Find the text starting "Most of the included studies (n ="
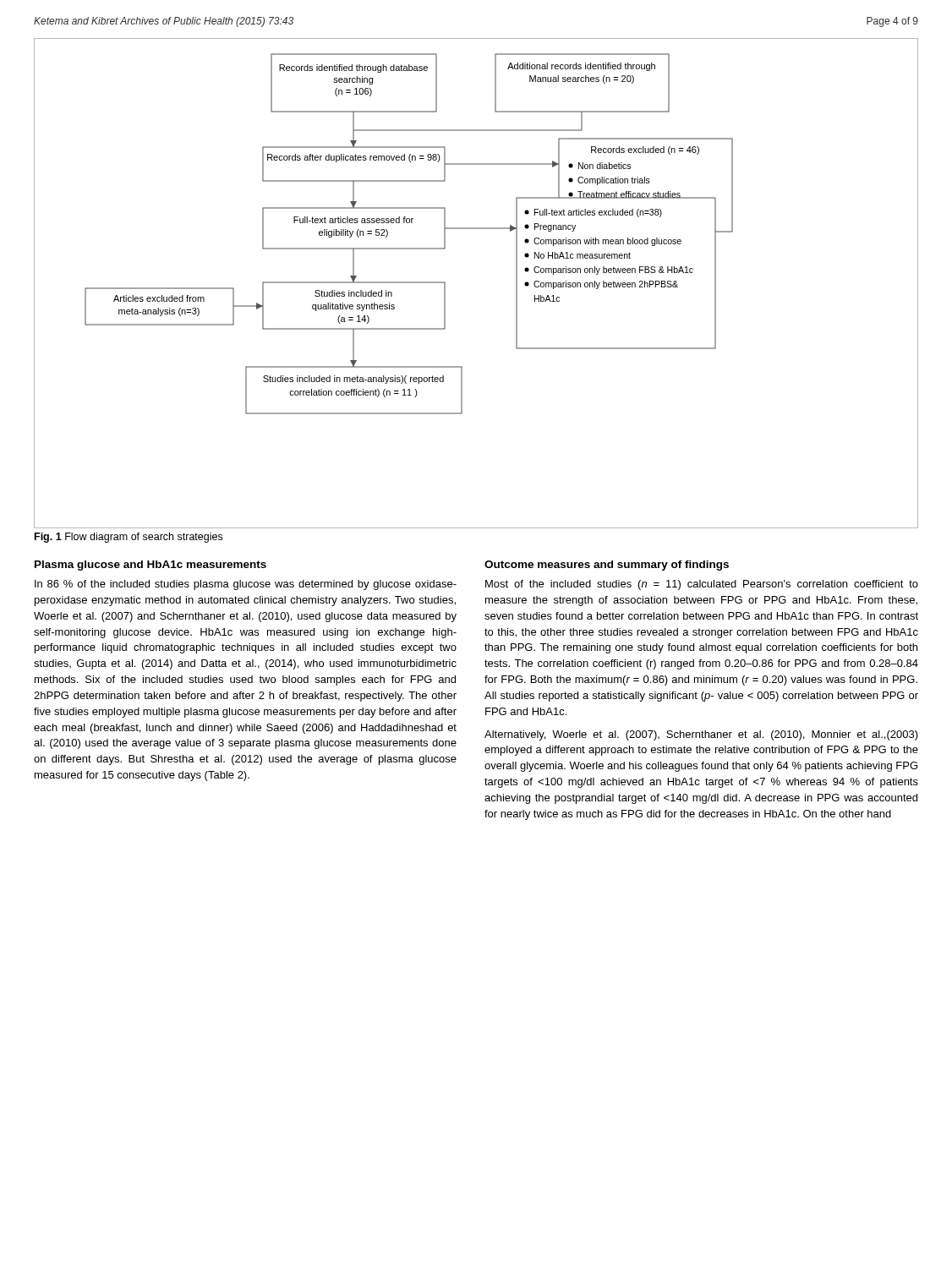Image resolution: width=952 pixels, height=1268 pixels. coord(701,699)
